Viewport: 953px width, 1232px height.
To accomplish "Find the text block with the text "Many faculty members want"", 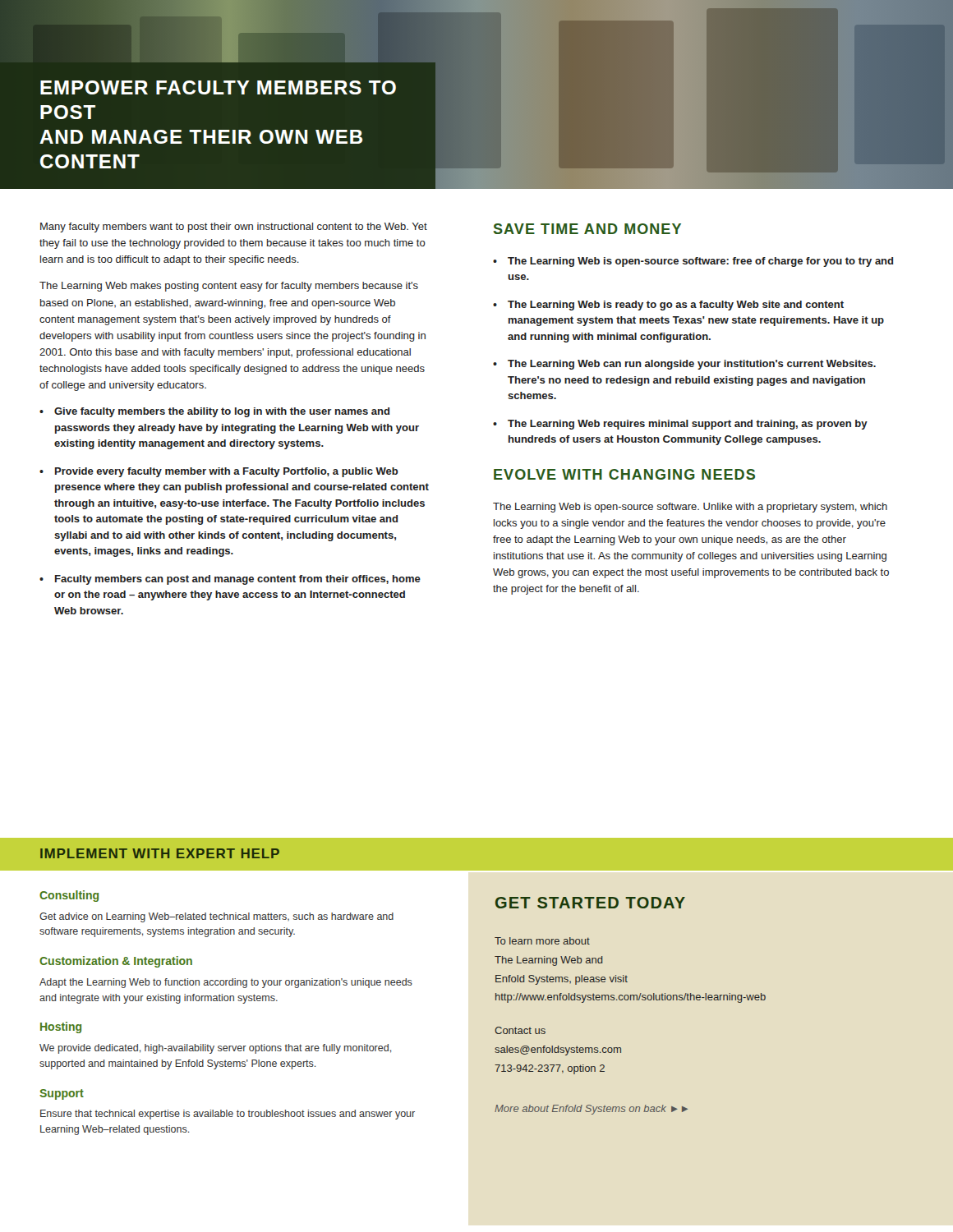I will point(235,243).
